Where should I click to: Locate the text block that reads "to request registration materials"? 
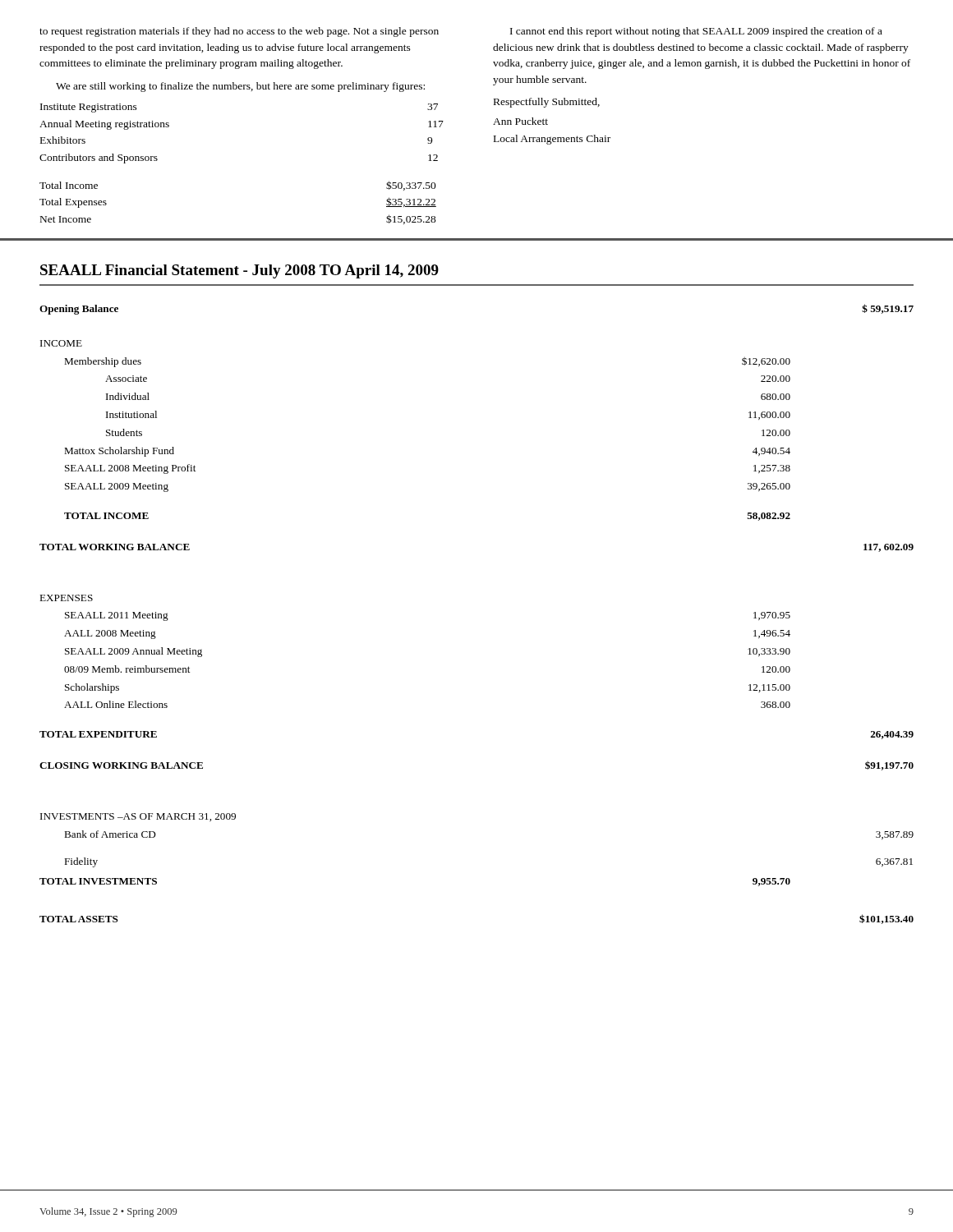[x=239, y=32]
